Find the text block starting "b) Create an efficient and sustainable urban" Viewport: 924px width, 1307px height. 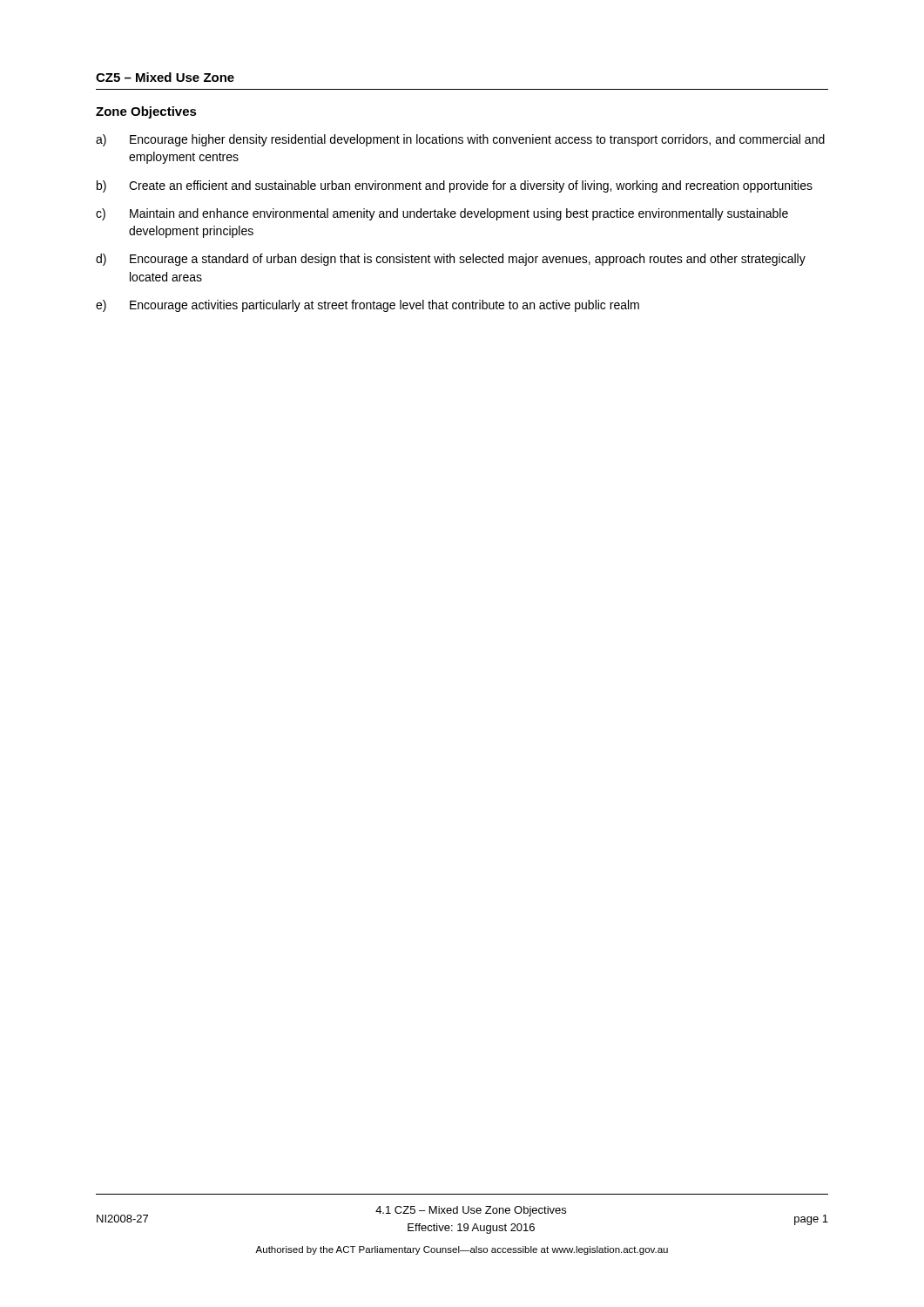(462, 185)
